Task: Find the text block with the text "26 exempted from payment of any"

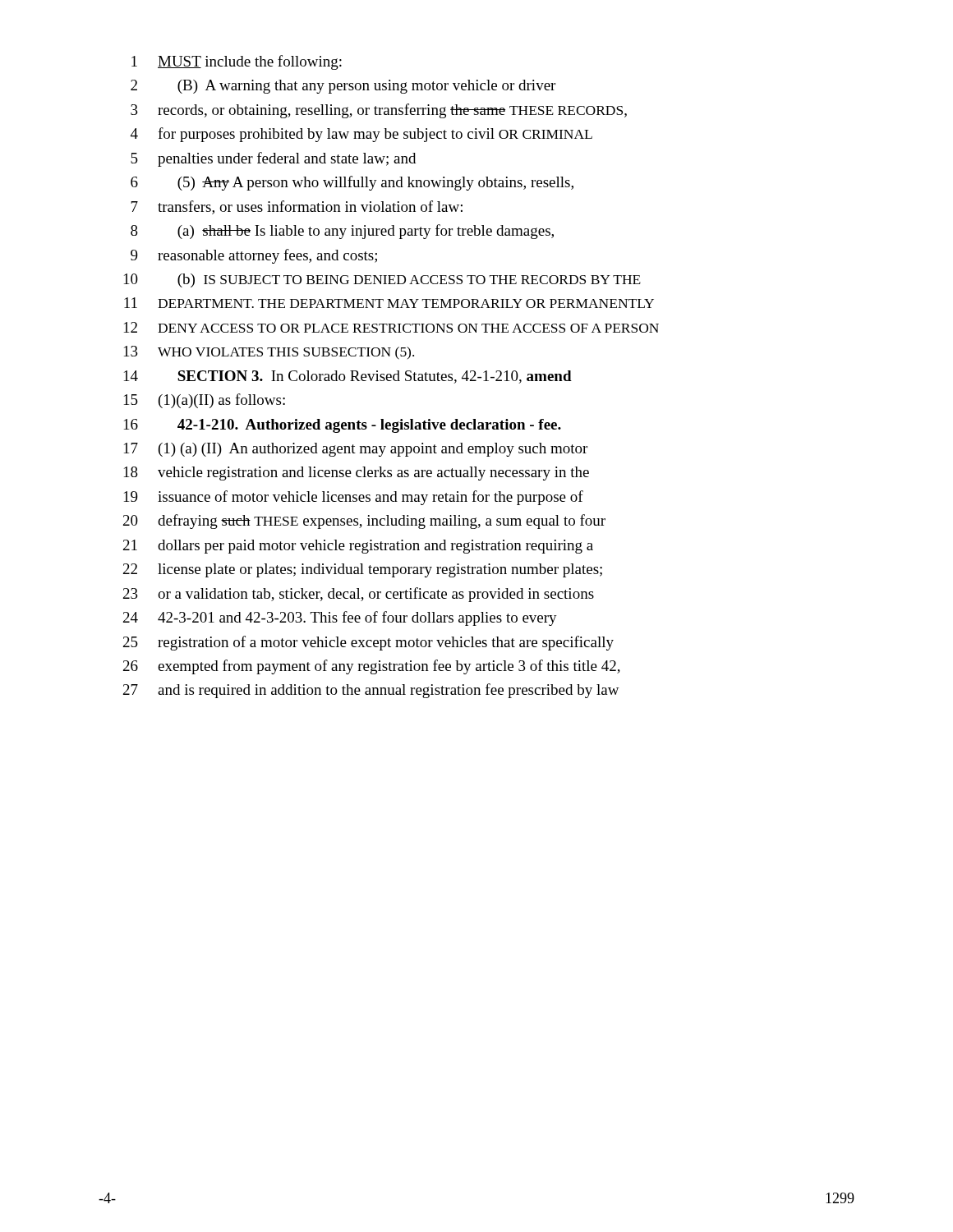Action: click(x=476, y=666)
